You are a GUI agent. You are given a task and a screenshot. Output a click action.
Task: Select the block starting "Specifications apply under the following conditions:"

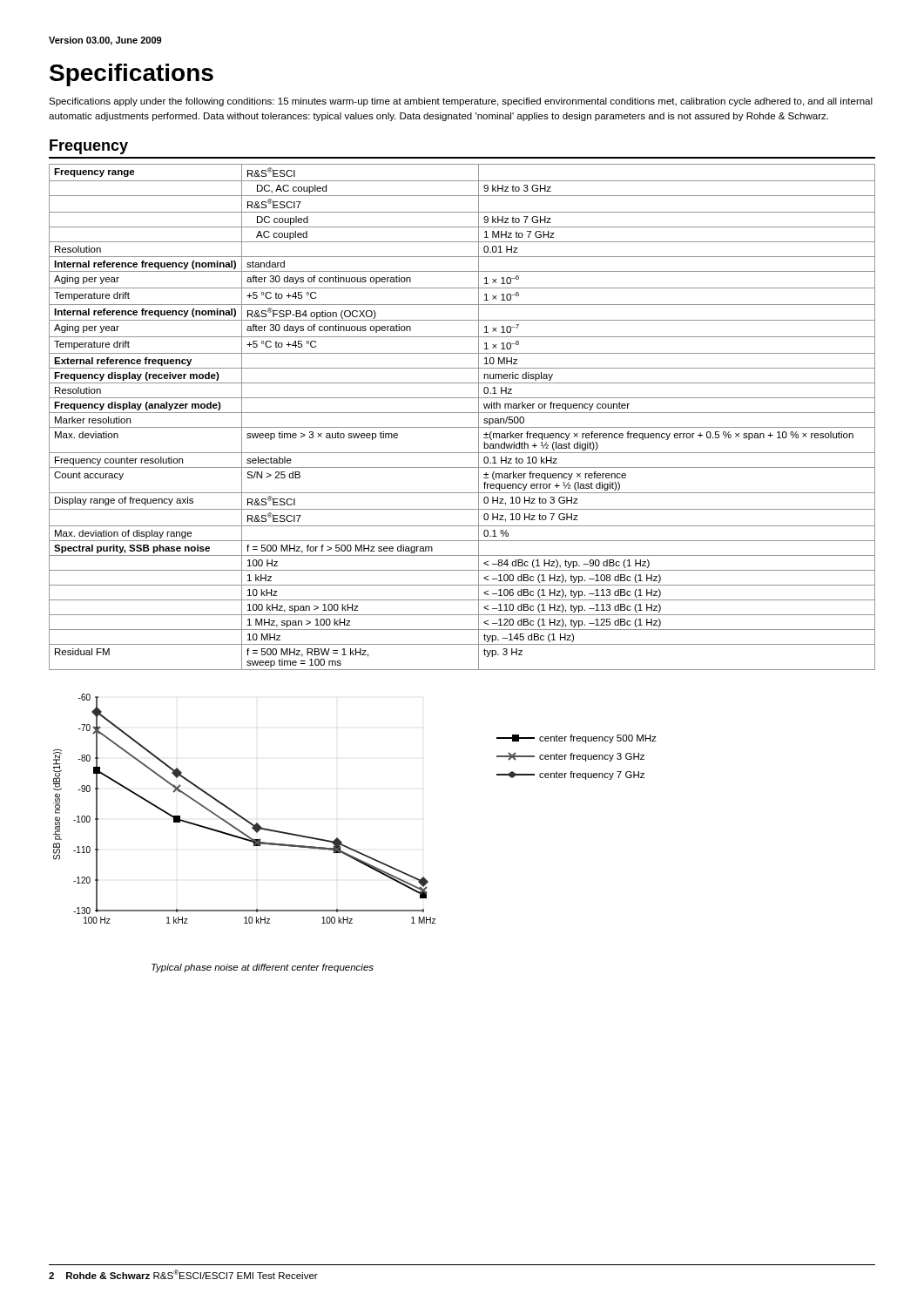coord(461,108)
